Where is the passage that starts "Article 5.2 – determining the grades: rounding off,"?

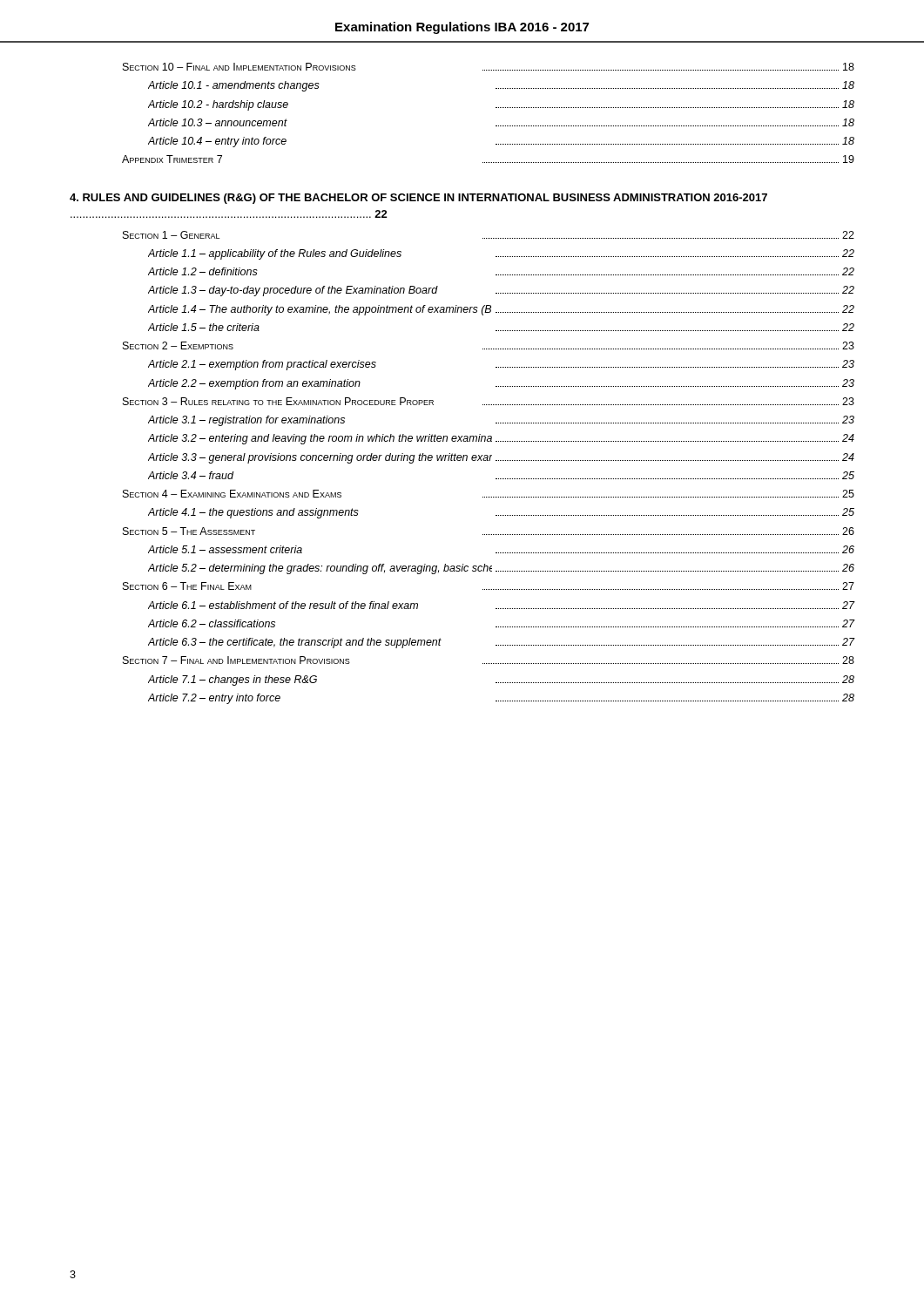501,569
